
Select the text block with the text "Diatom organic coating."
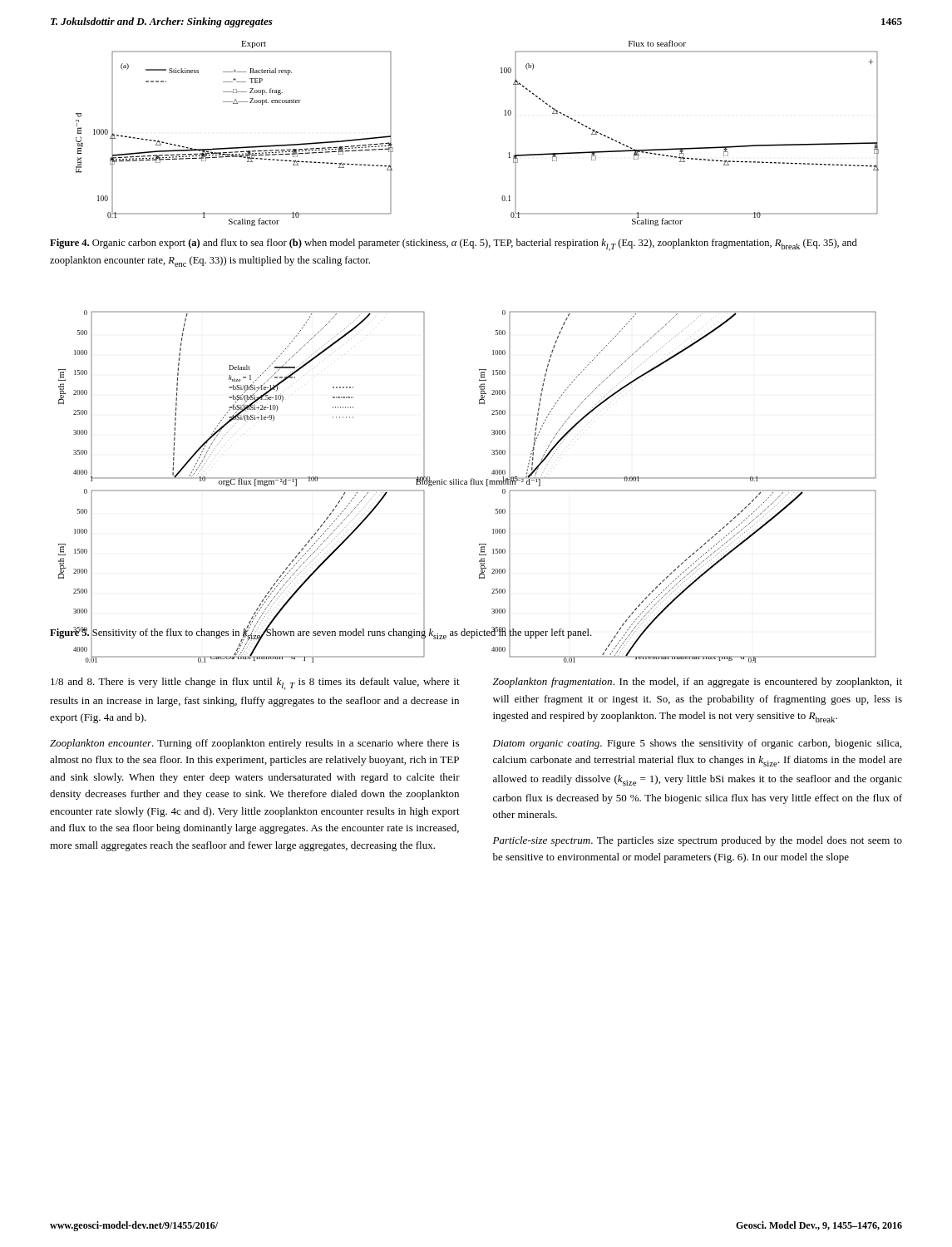coord(697,779)
